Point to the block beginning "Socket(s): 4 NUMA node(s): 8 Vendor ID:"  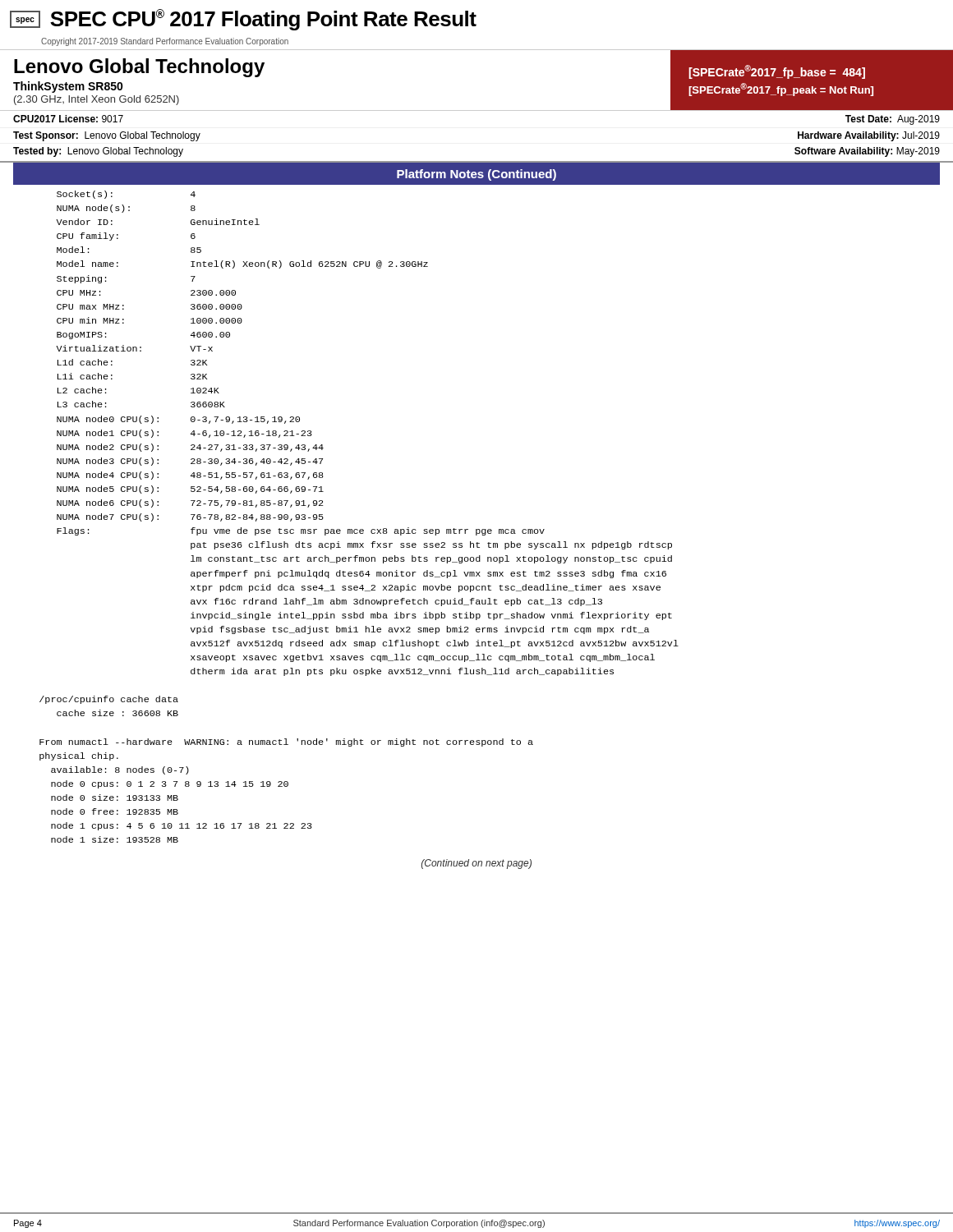tap(476, 518)
